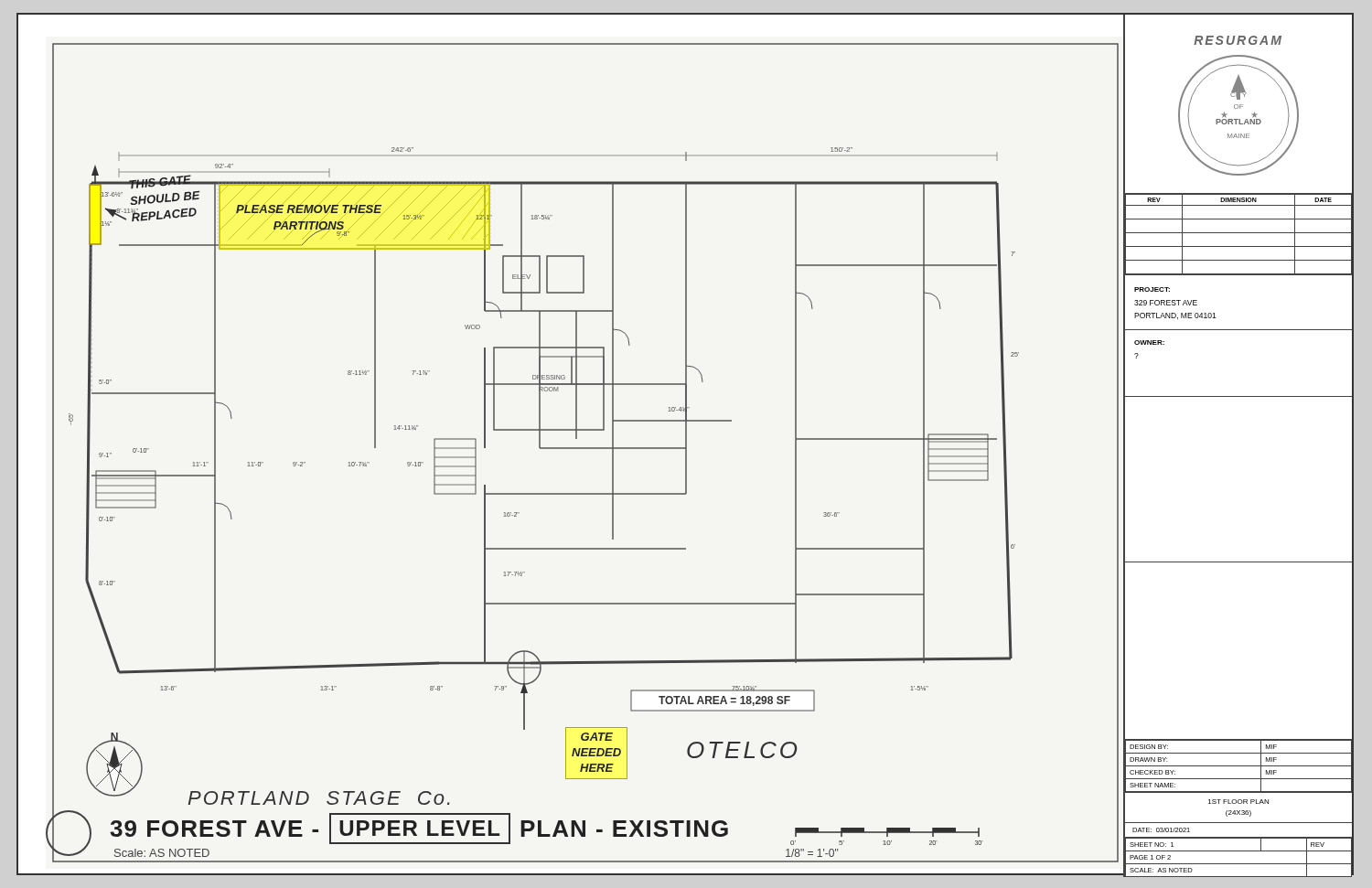
Task: Find the passage starting "39 FOREST AVE - UPPER LEVEL PLAN"
Action: coord(420,829)
